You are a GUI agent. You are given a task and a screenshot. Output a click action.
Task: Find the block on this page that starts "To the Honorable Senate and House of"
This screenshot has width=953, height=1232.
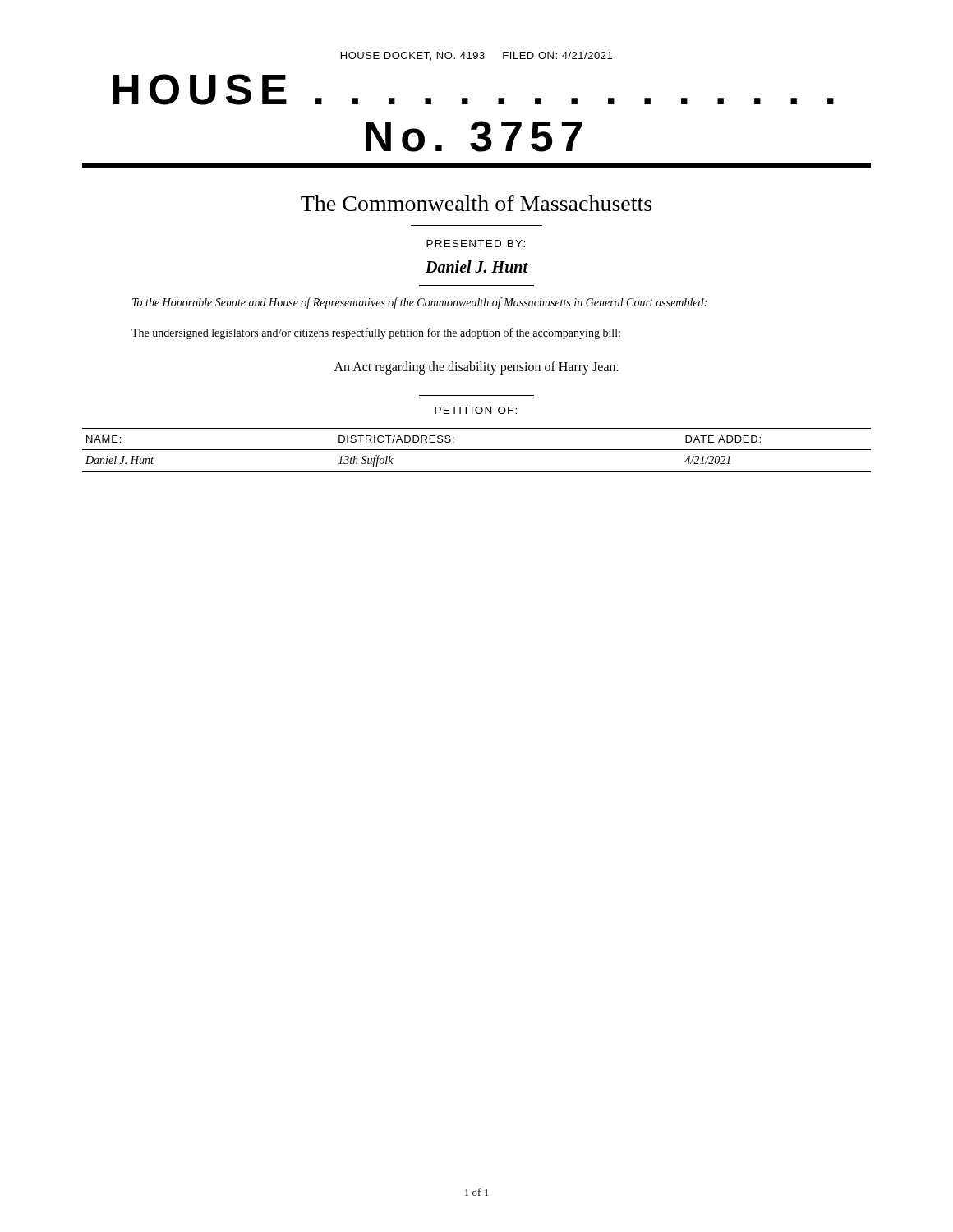(419, 303)
